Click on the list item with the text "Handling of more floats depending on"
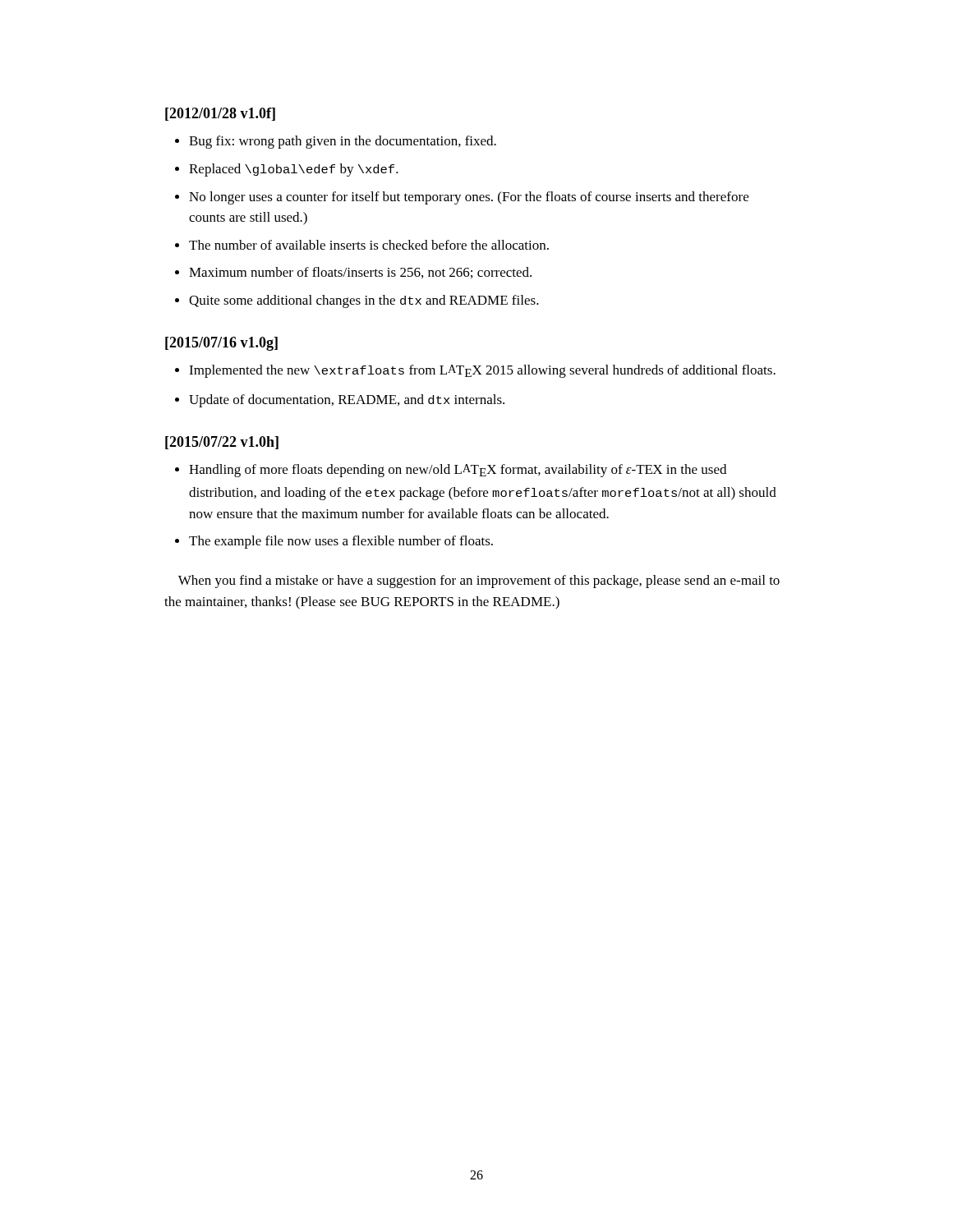 (483, 491)
